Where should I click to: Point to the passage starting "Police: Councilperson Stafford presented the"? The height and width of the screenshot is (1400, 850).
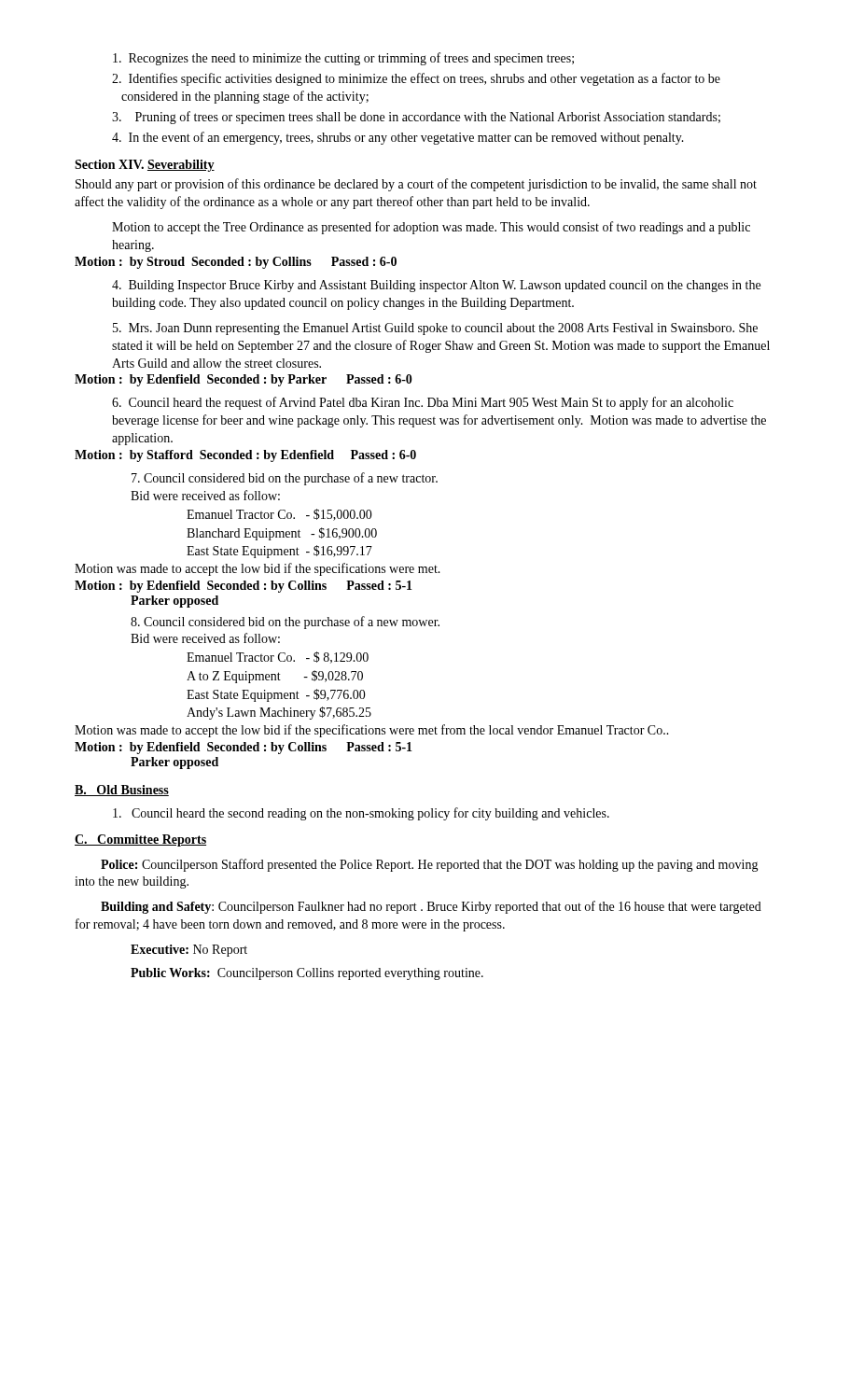tap(416, 873)
